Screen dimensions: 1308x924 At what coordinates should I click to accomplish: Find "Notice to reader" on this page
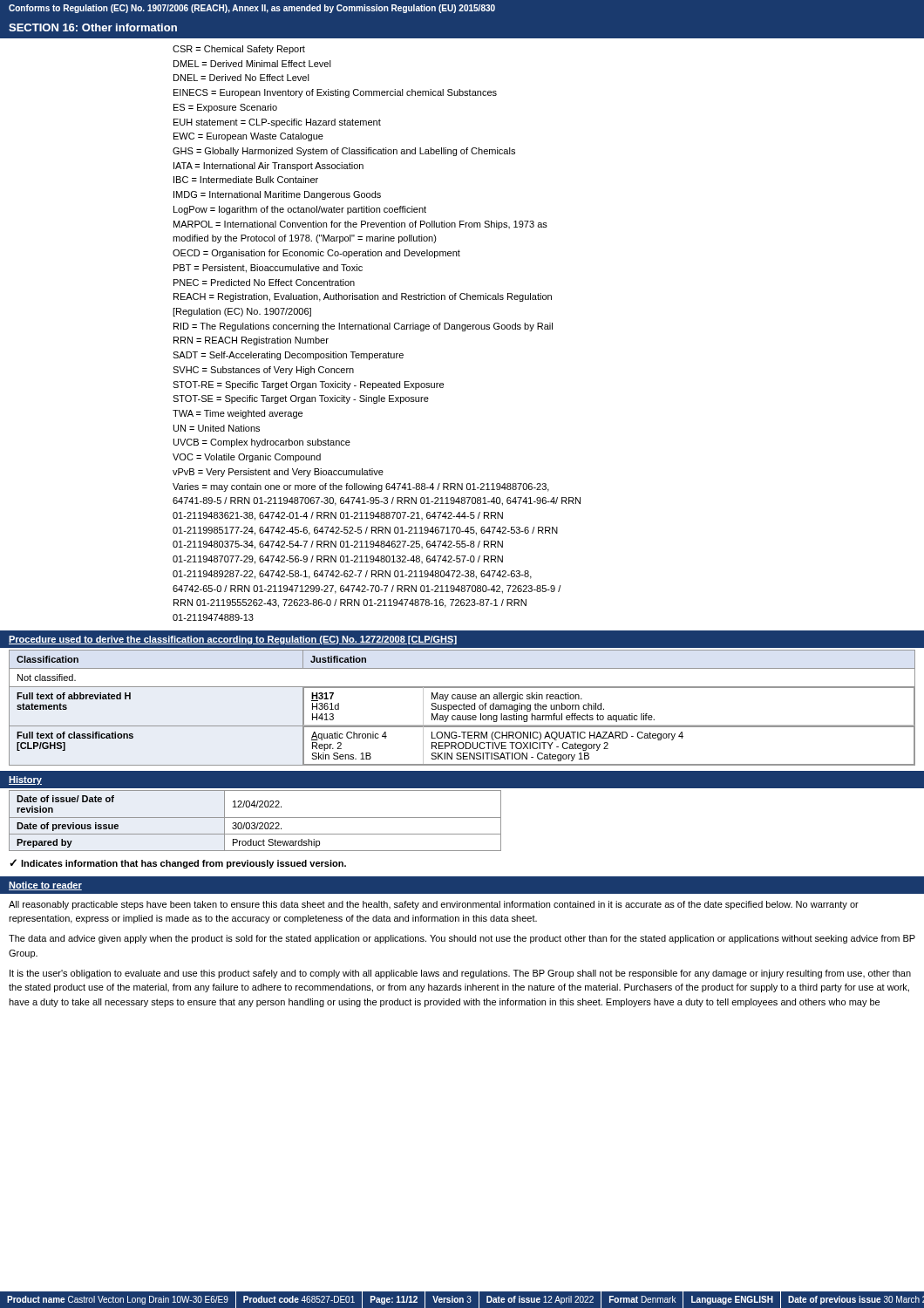[45, 885]
